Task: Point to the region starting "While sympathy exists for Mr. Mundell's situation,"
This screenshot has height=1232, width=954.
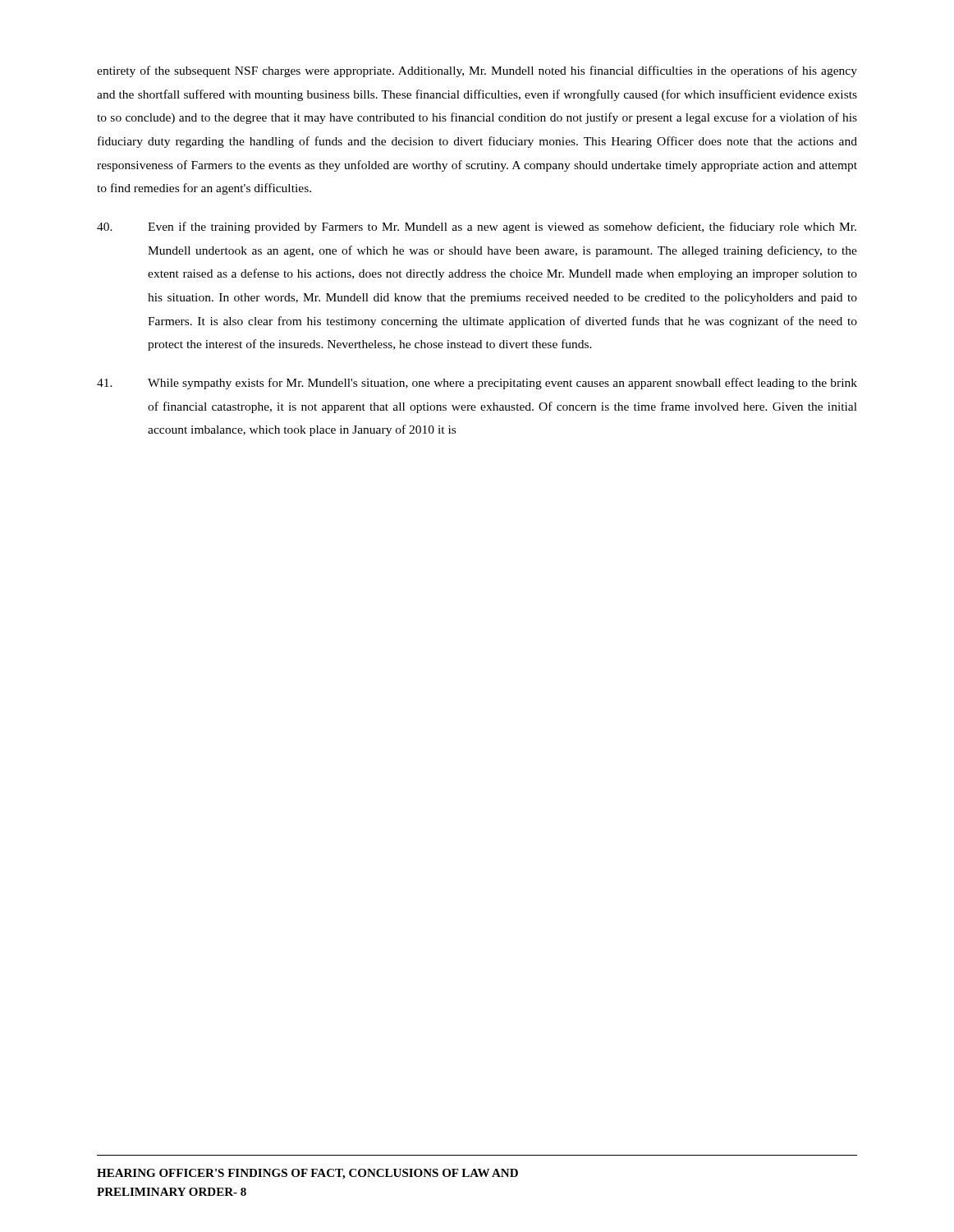Action: (477, 407)
